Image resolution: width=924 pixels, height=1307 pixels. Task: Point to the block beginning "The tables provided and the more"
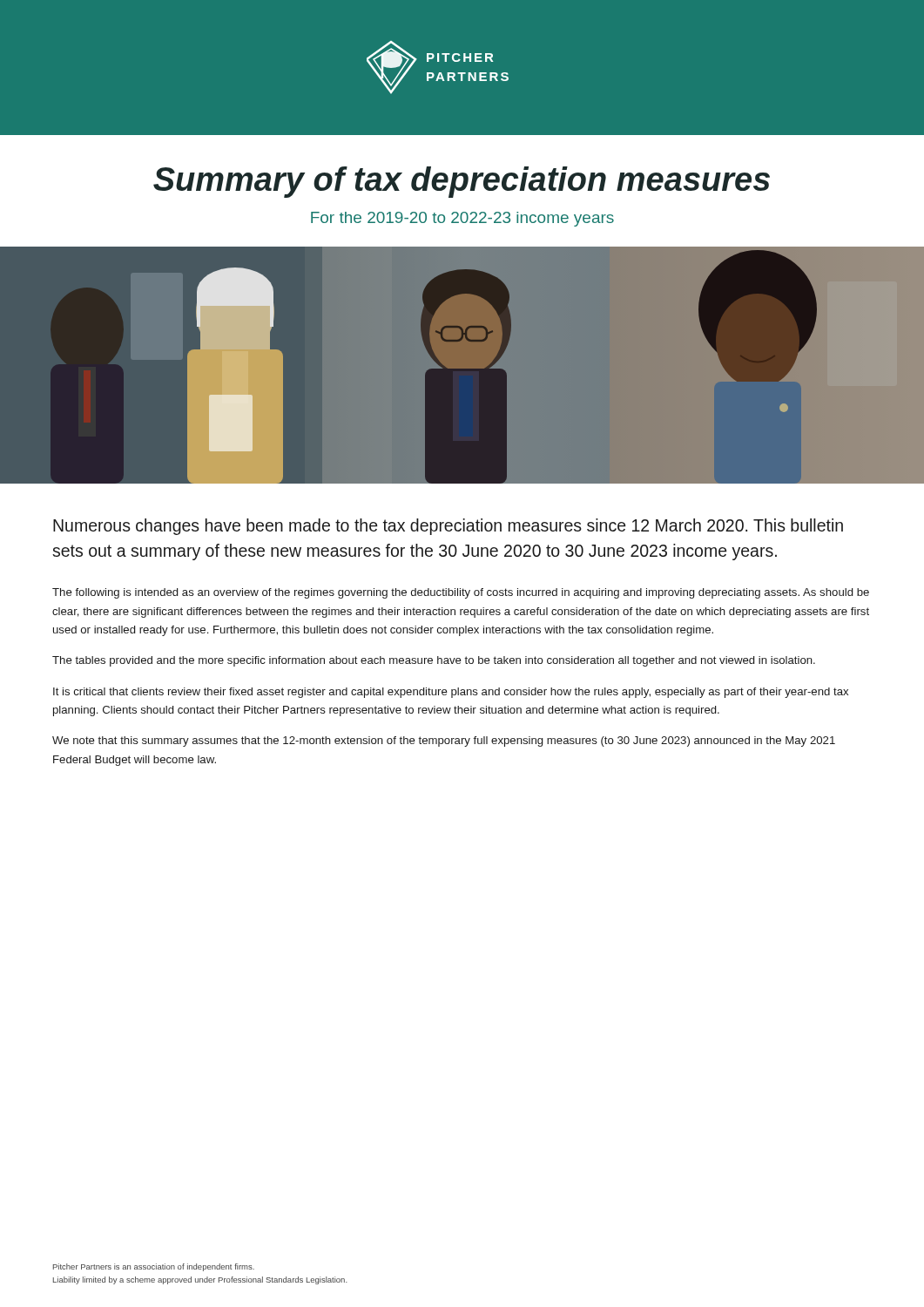point(434,660)
